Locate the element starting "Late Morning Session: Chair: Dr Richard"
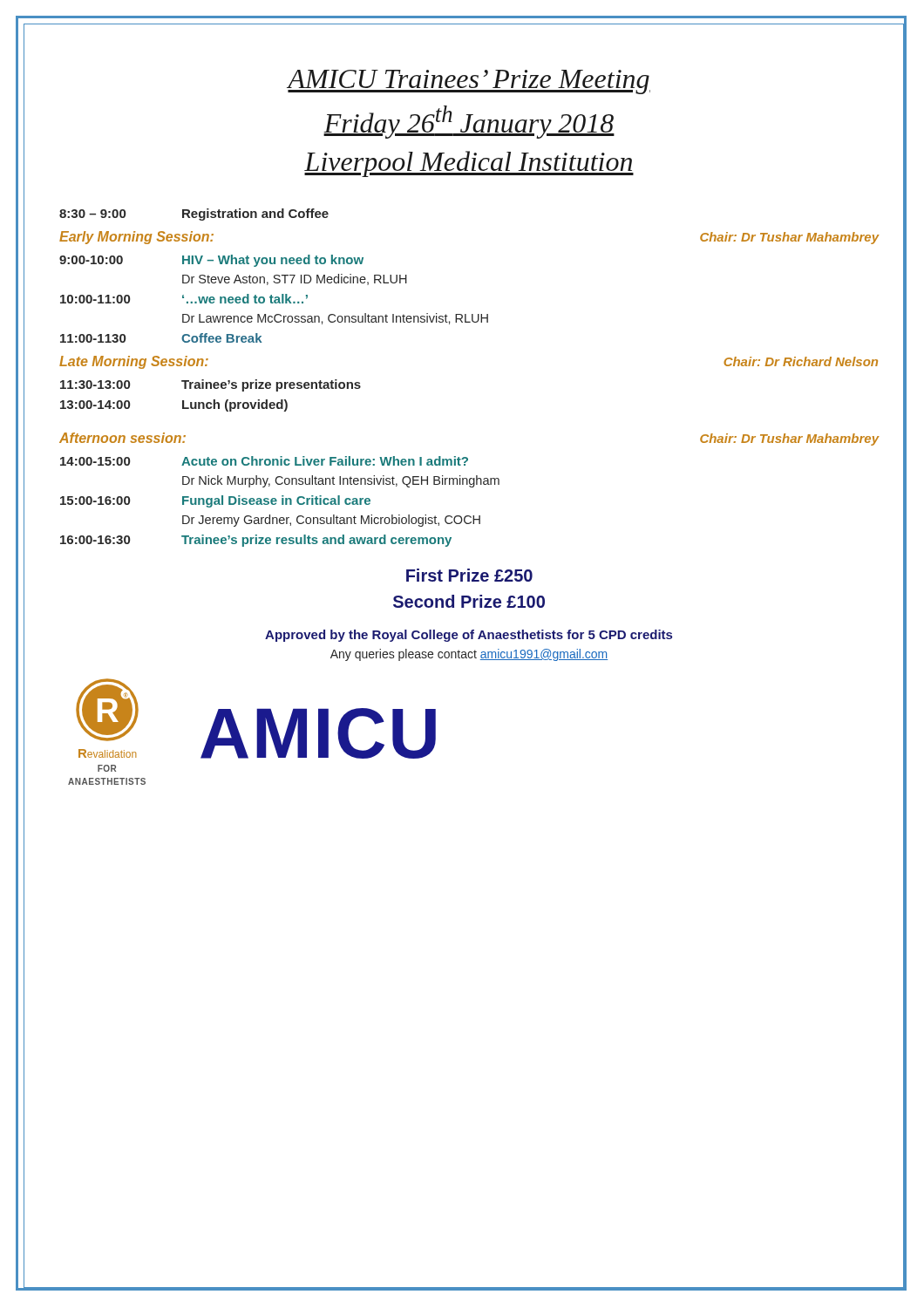924x1308 pixels. click(x=132, y=362)
